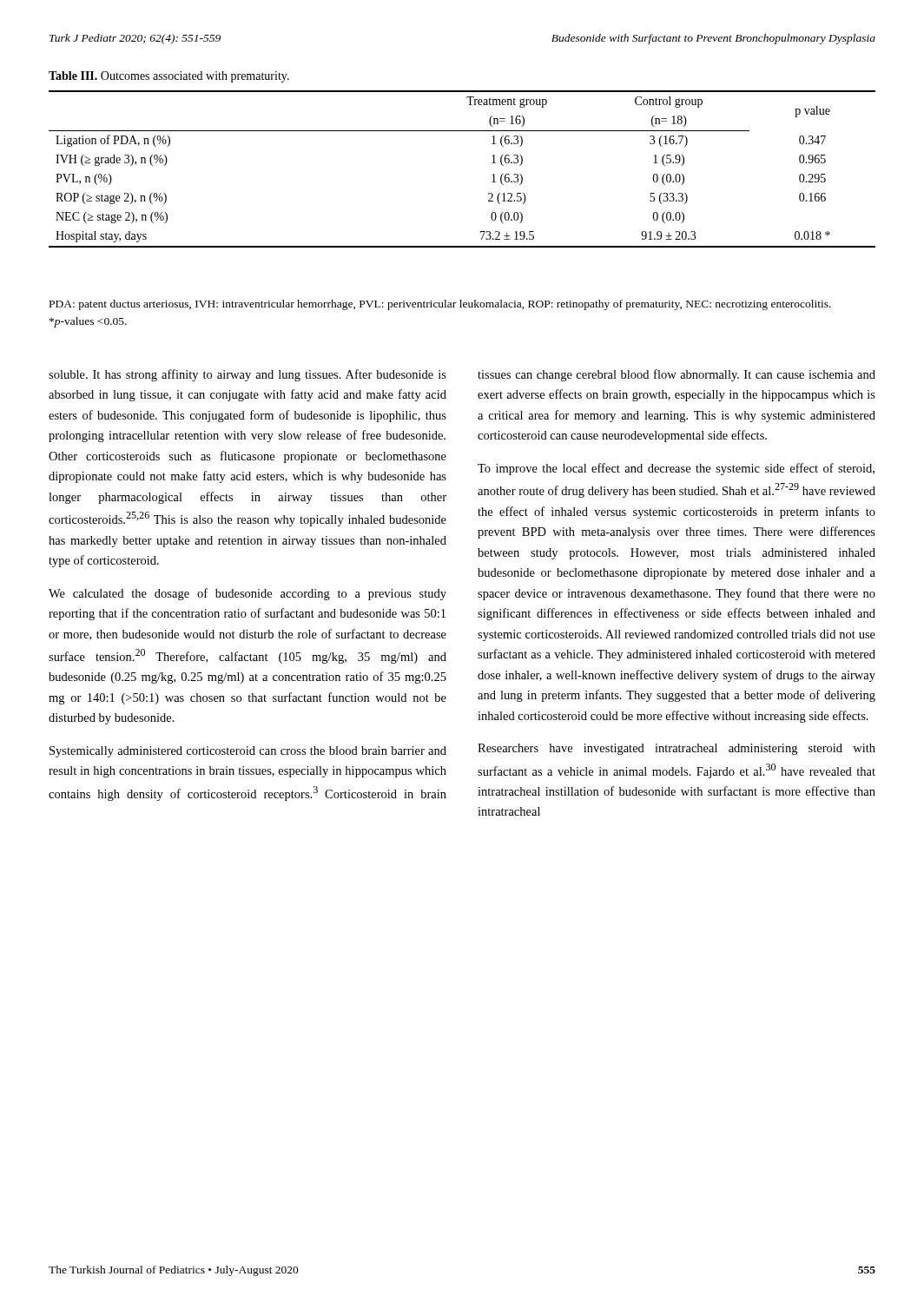Click a caption

pos(169,76)
